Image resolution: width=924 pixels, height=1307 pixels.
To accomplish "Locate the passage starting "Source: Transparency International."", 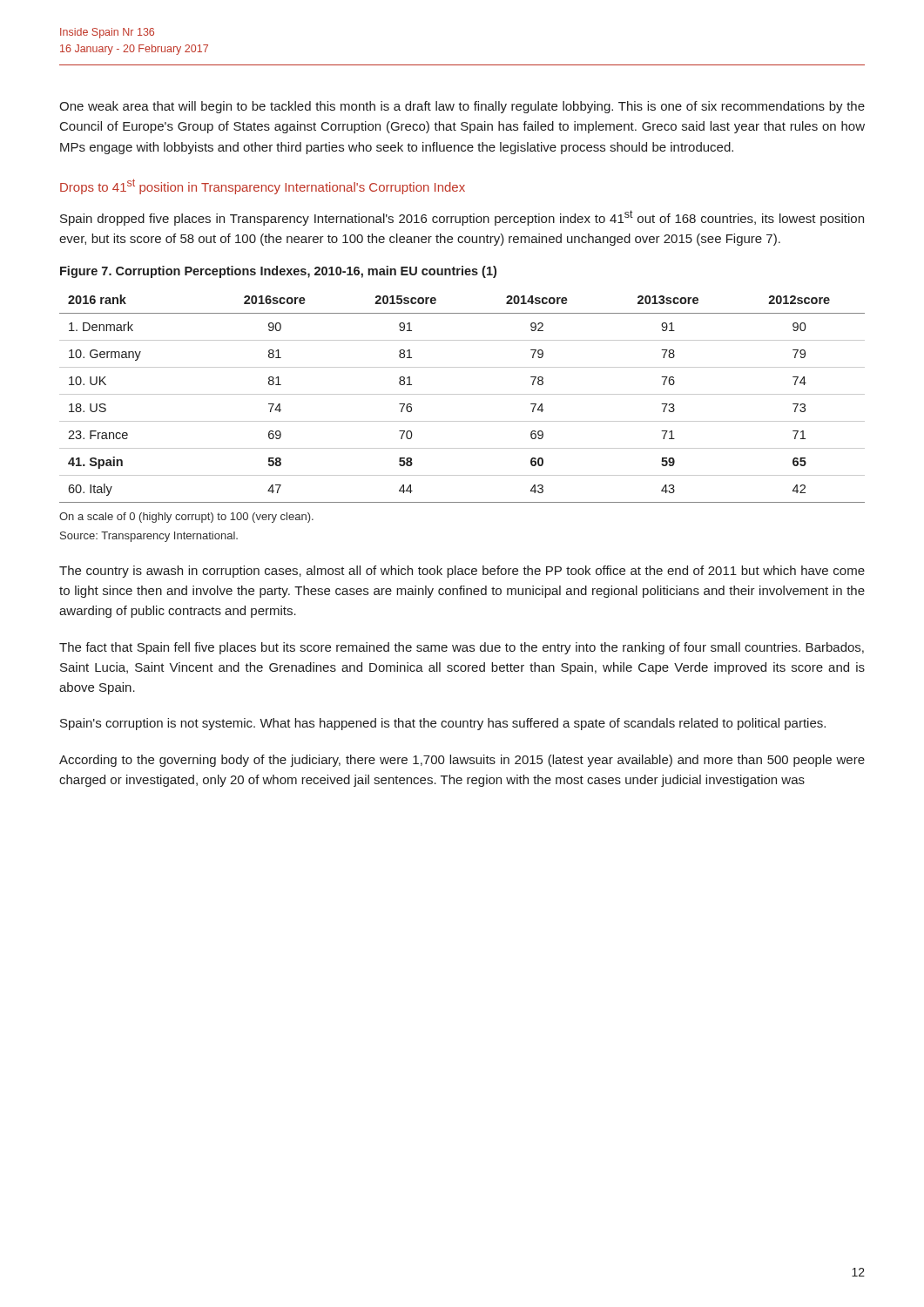I will click(x=149, y=535).
